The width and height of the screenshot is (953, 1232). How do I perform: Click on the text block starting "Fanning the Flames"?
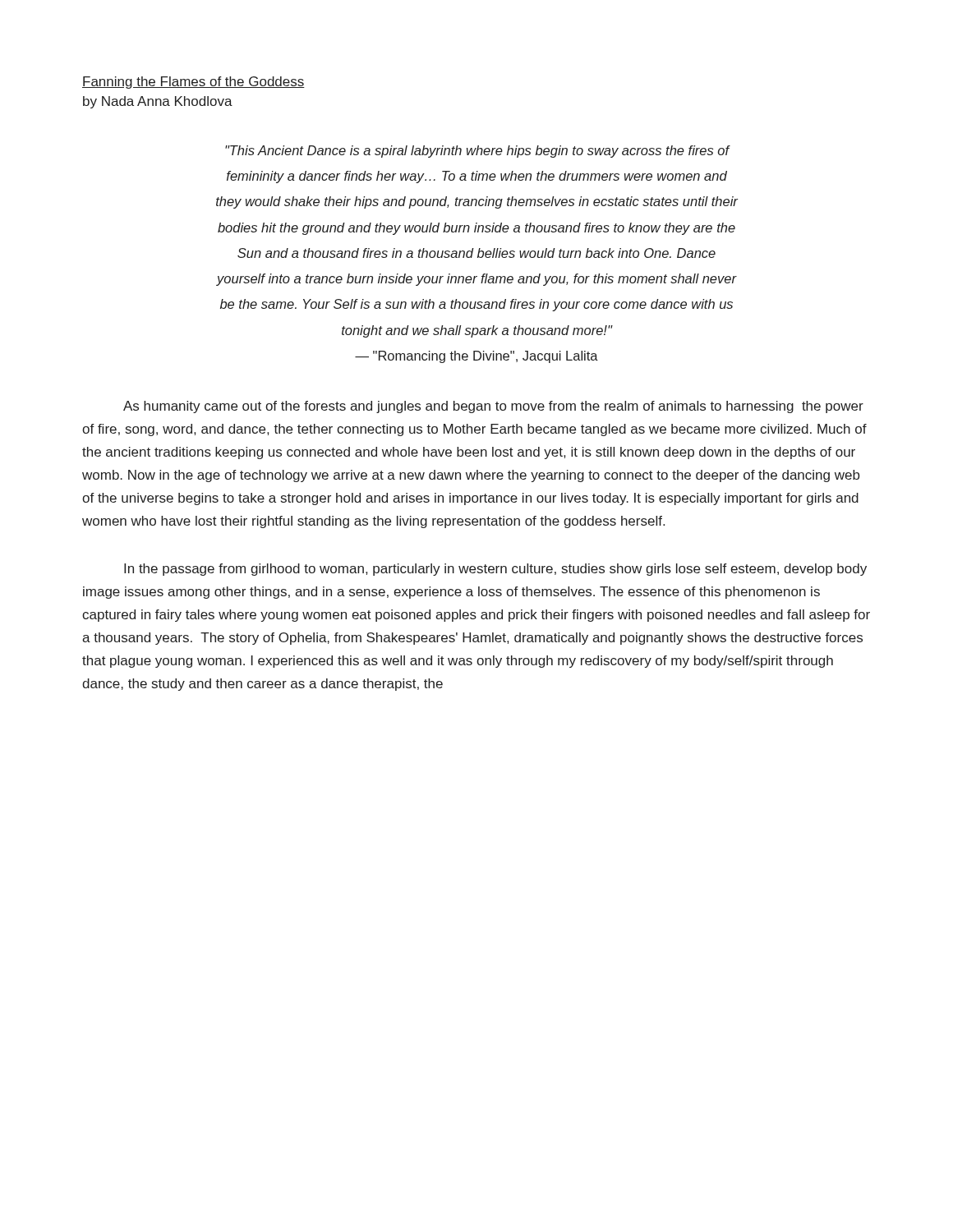193,82
